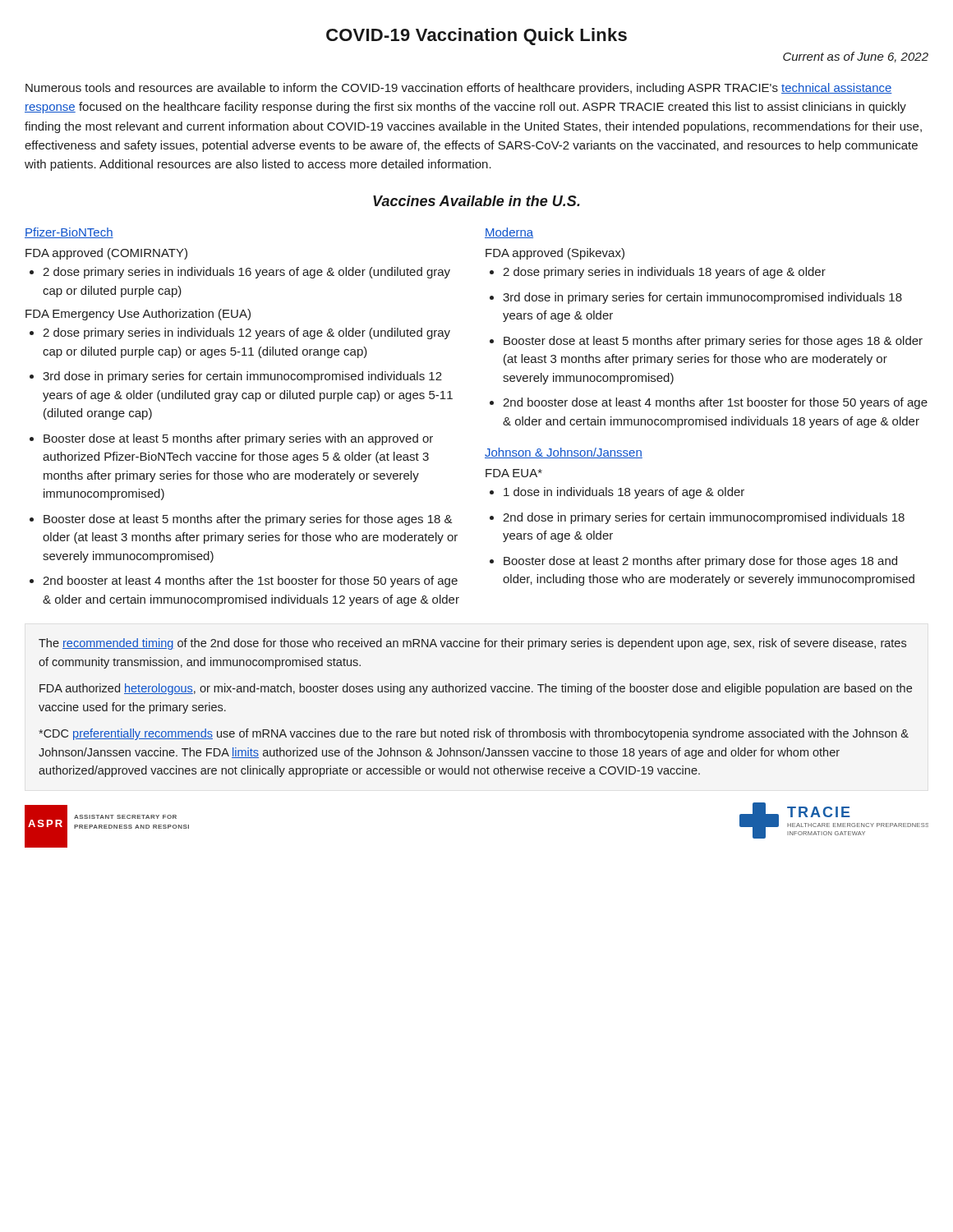Locate the list item containing "2nd booster dose at least 4"
The height and width of the screenshot is (1232, 953).
coord(707,412)
